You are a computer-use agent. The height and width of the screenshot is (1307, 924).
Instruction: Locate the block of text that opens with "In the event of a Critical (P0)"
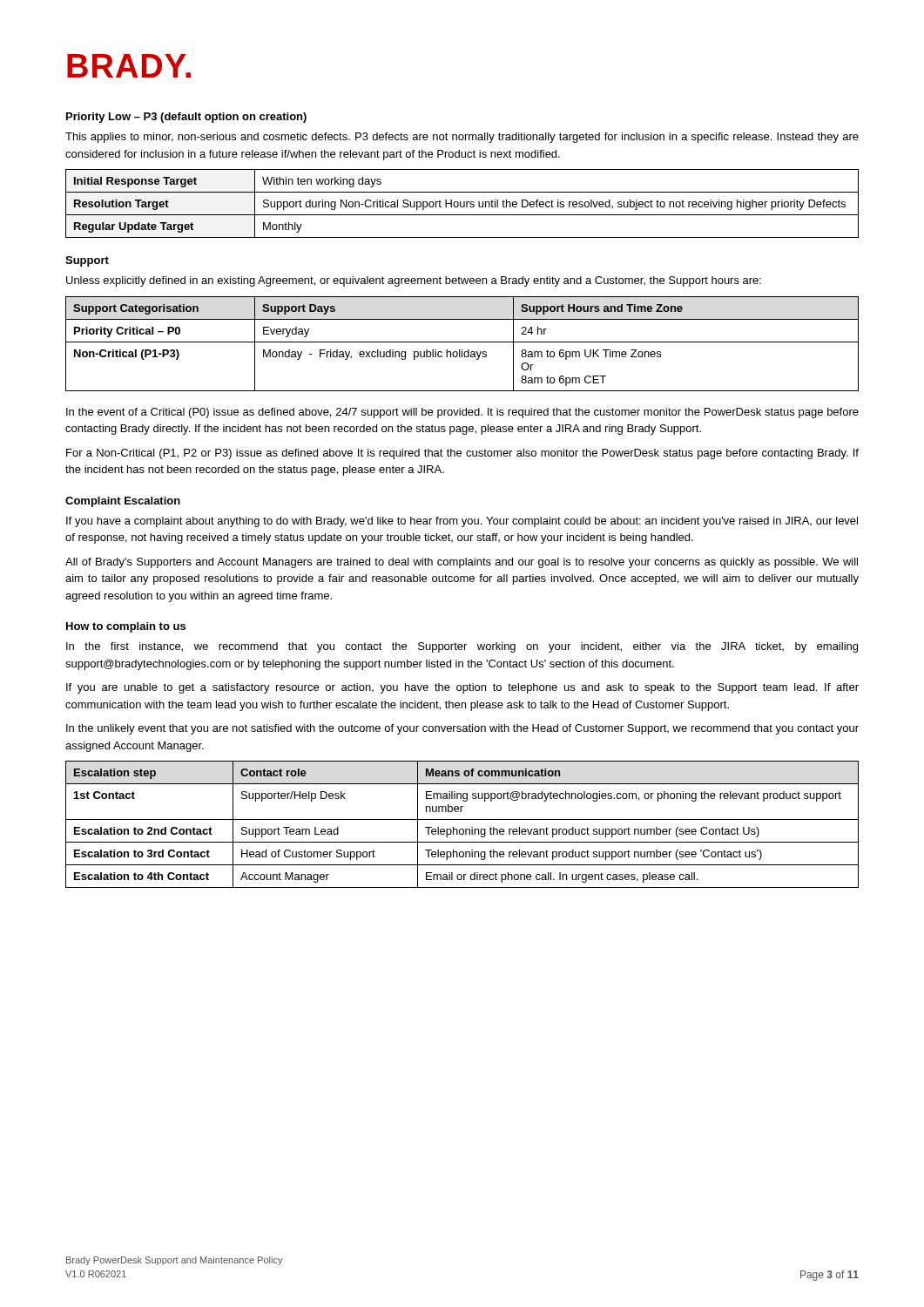coord(462,420)
